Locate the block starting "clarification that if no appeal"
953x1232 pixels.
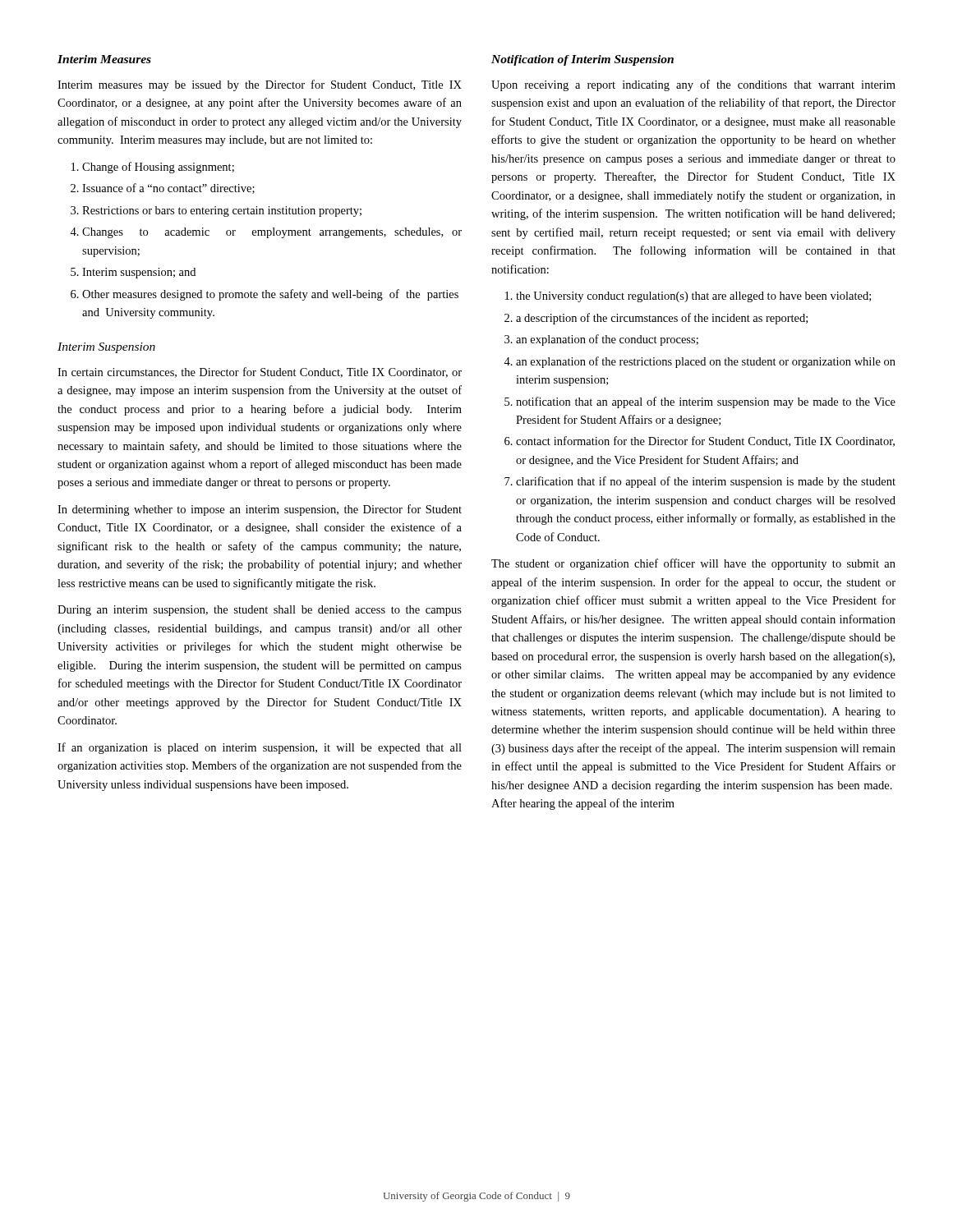click(x=706, y=509)
